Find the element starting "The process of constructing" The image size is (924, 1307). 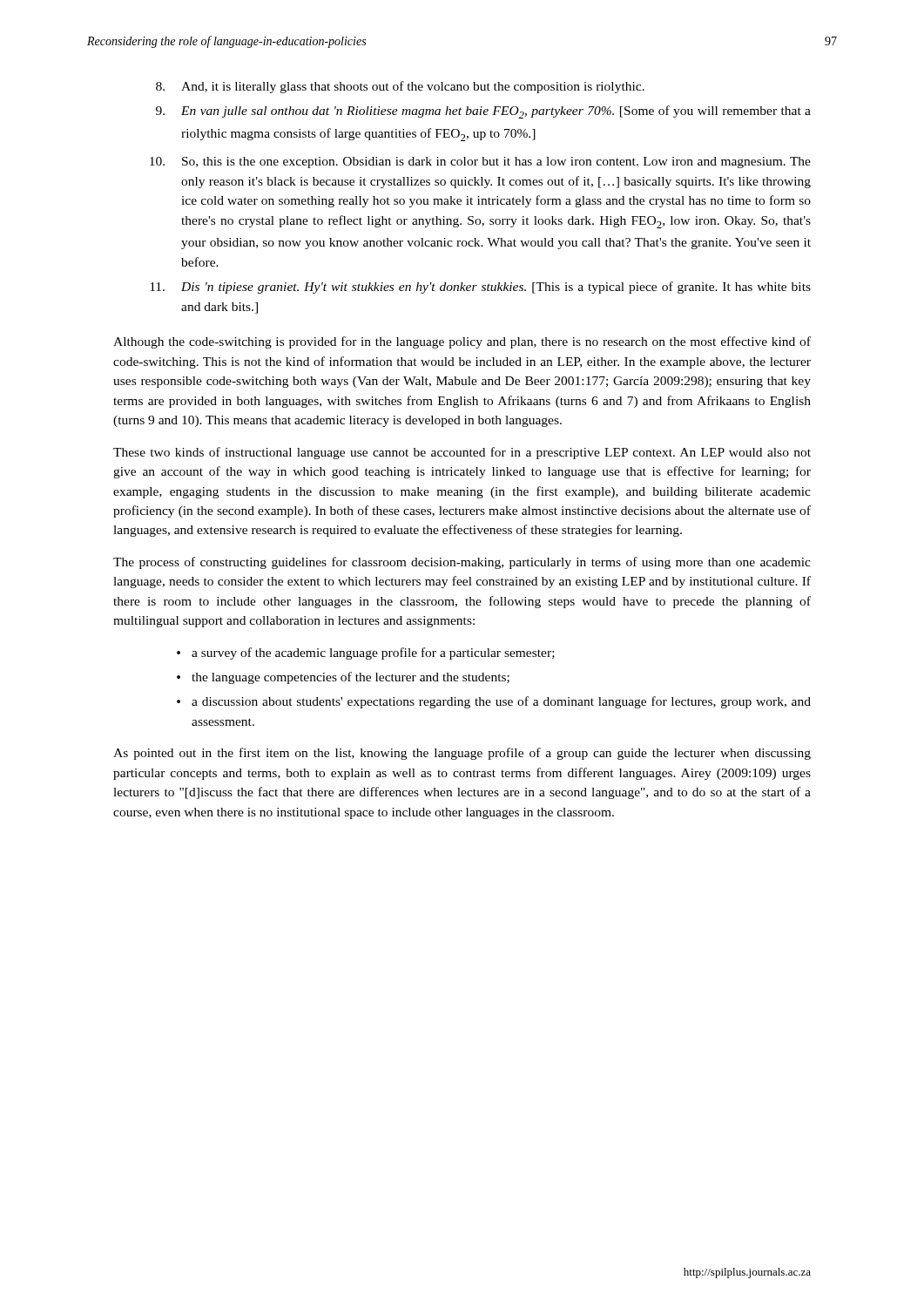[462, 591]
